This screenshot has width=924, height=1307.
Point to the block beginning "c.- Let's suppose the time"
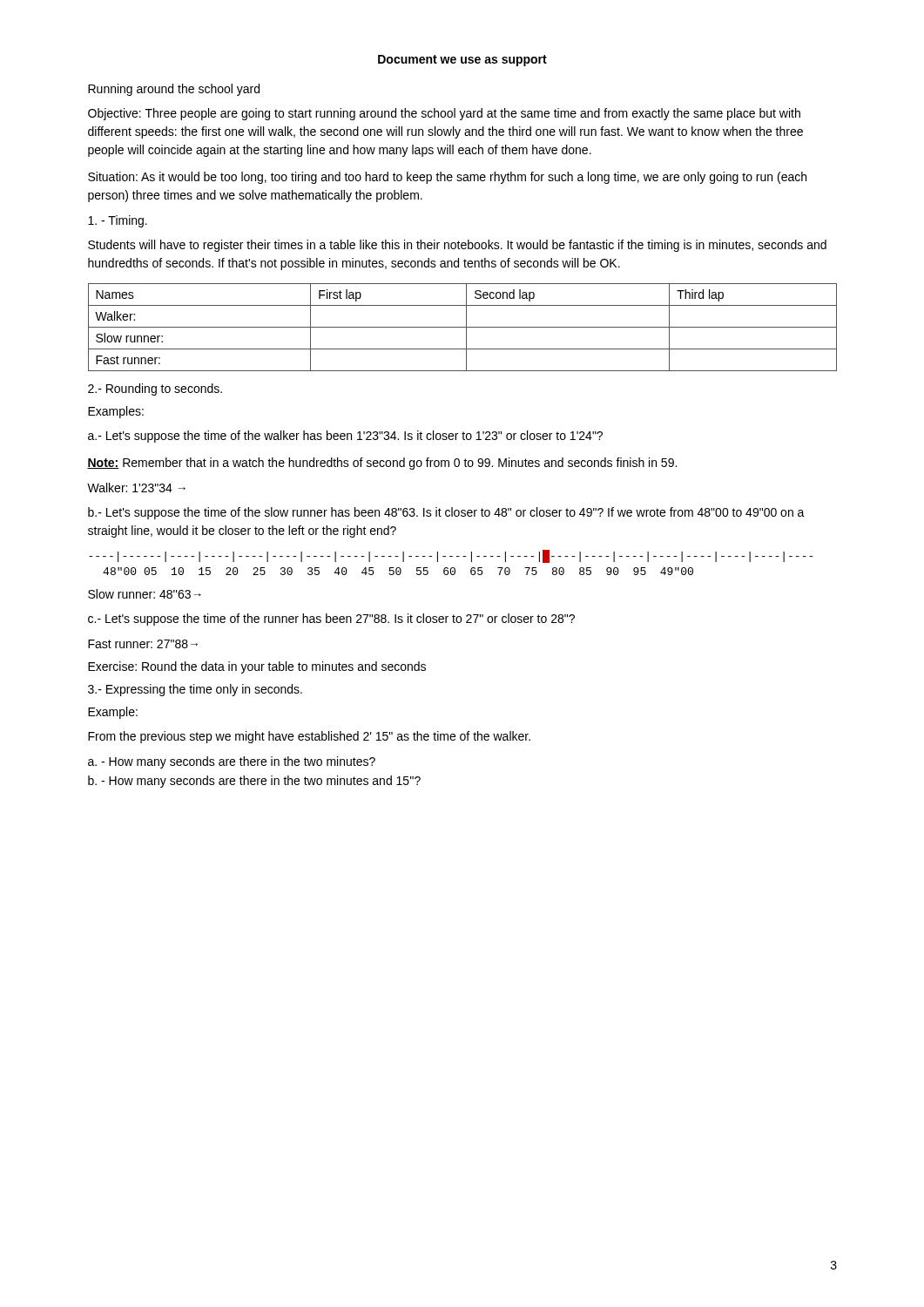tap(331, 619)
